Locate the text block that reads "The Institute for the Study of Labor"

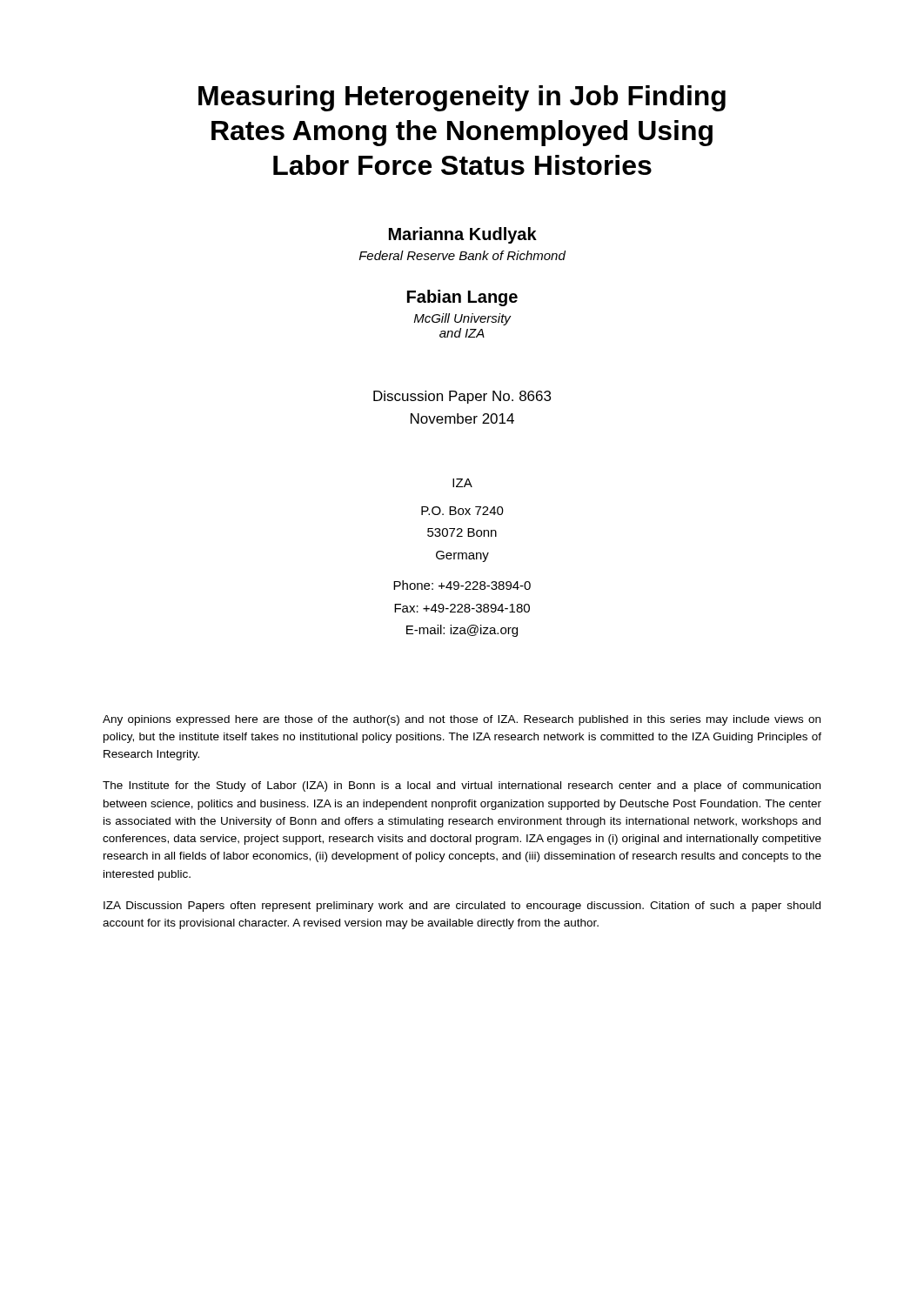462,829
